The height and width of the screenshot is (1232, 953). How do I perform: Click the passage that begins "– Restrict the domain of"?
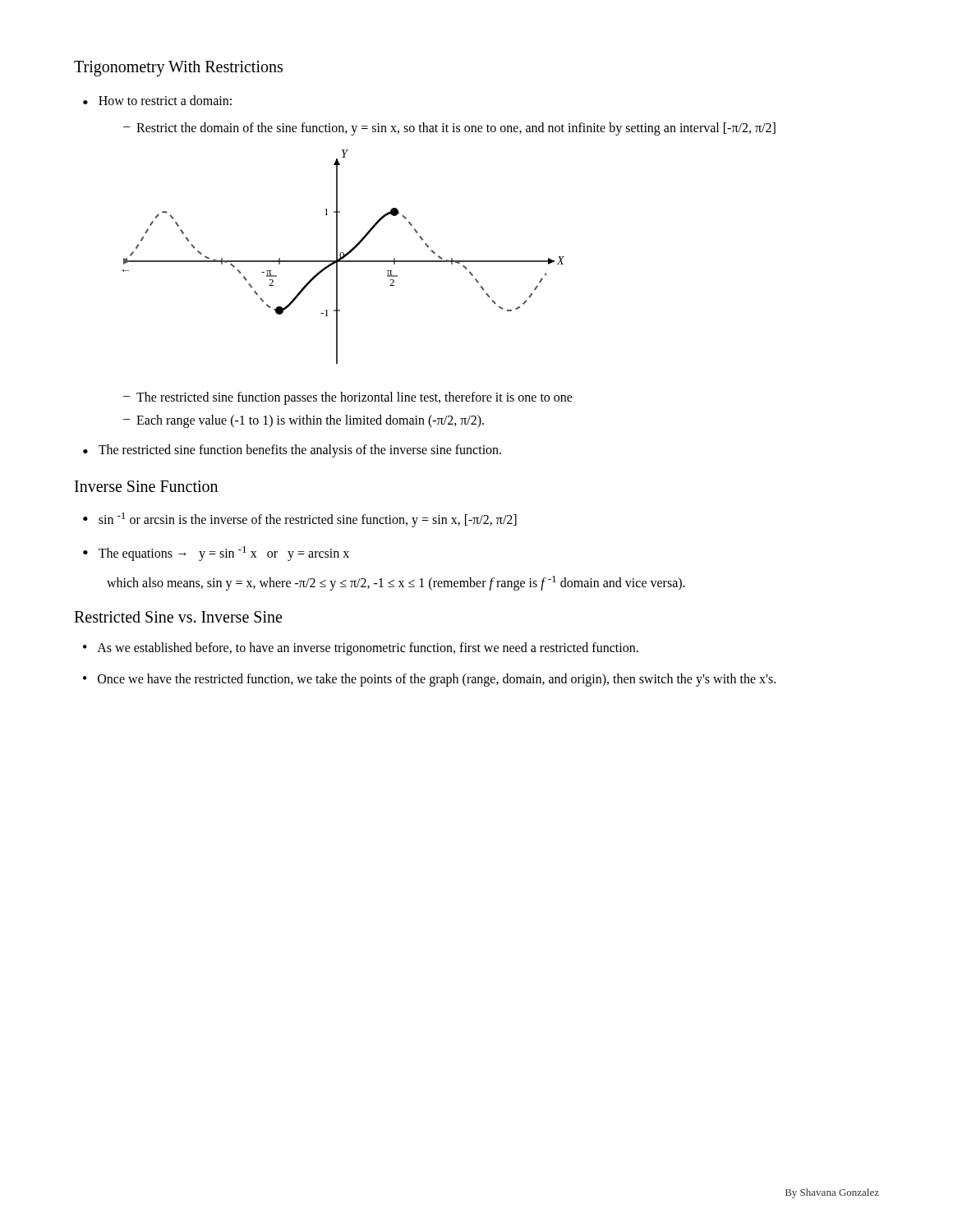450,128
